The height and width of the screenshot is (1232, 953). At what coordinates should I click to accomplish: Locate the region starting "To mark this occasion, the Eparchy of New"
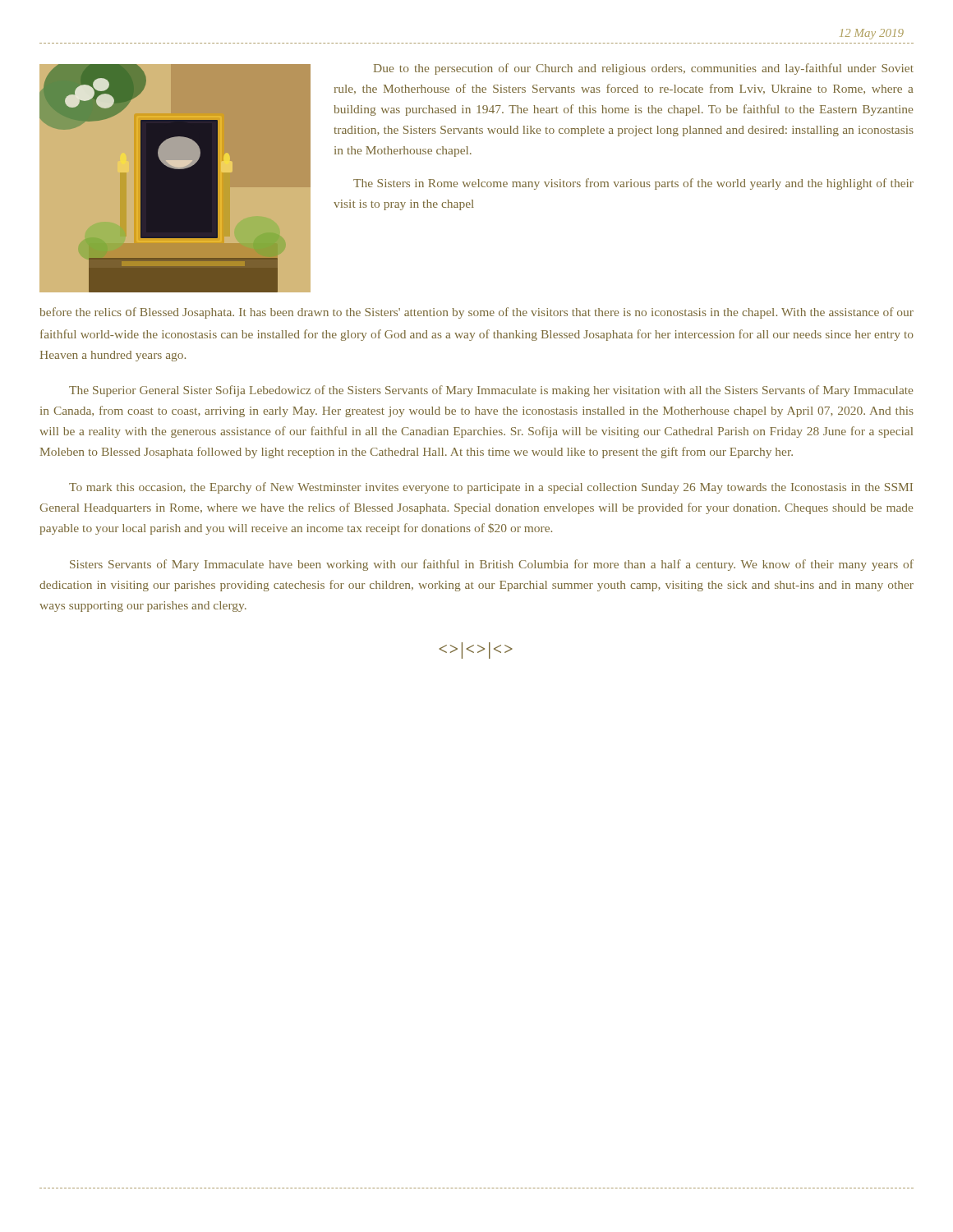point(476,507)
